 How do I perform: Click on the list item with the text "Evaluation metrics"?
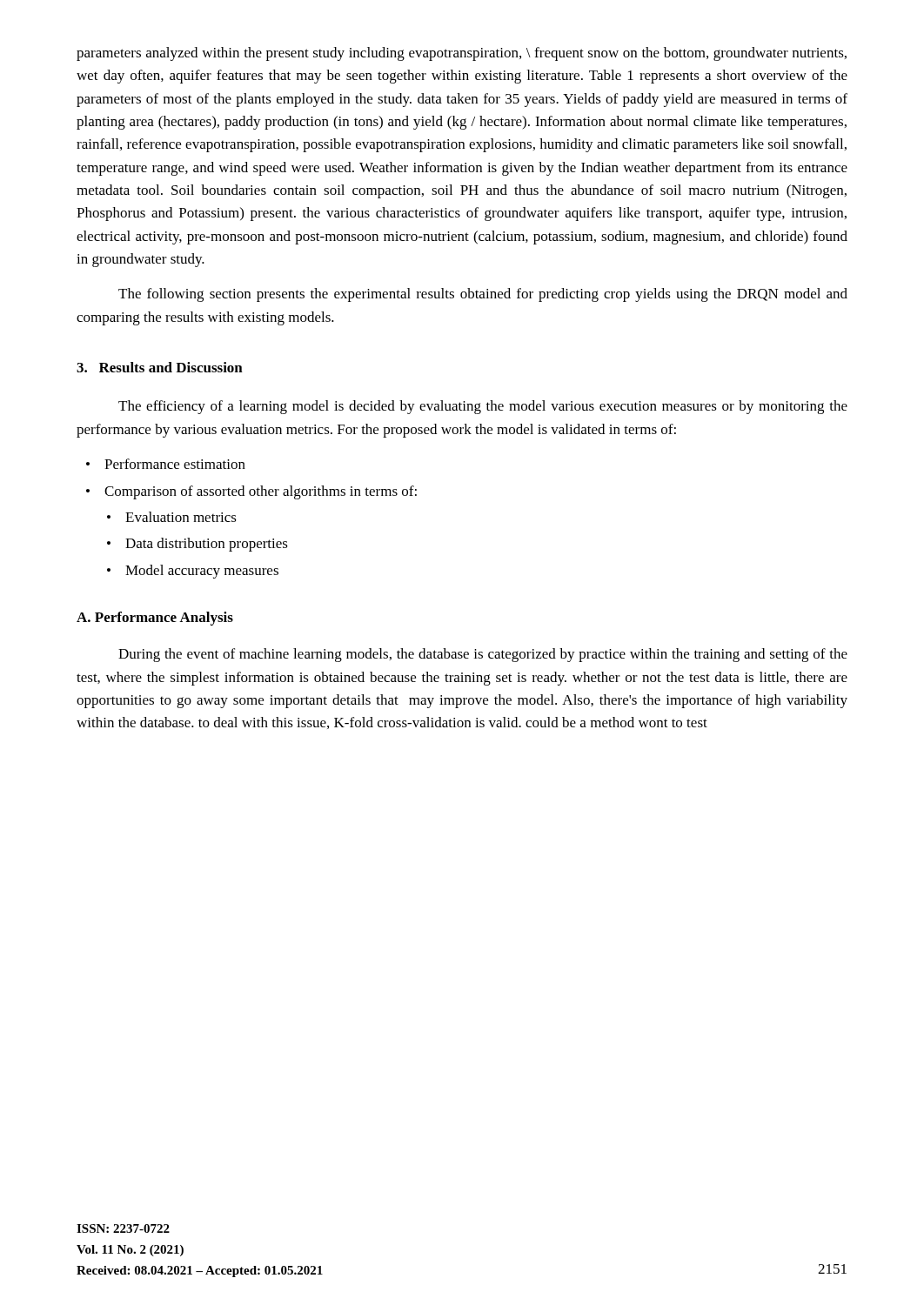(172, 517)
